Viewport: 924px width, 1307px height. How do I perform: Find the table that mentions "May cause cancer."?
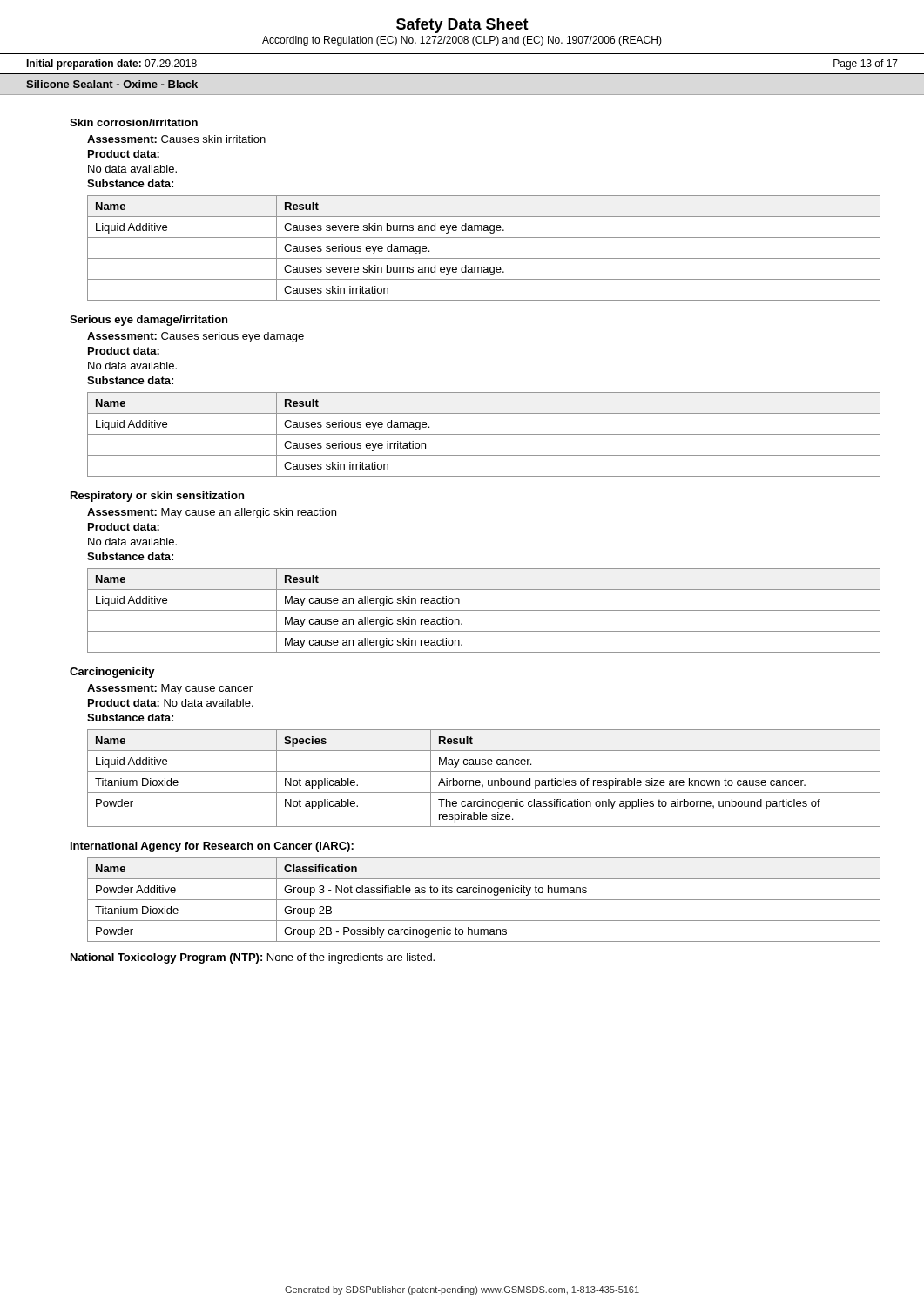coord(484,778)
